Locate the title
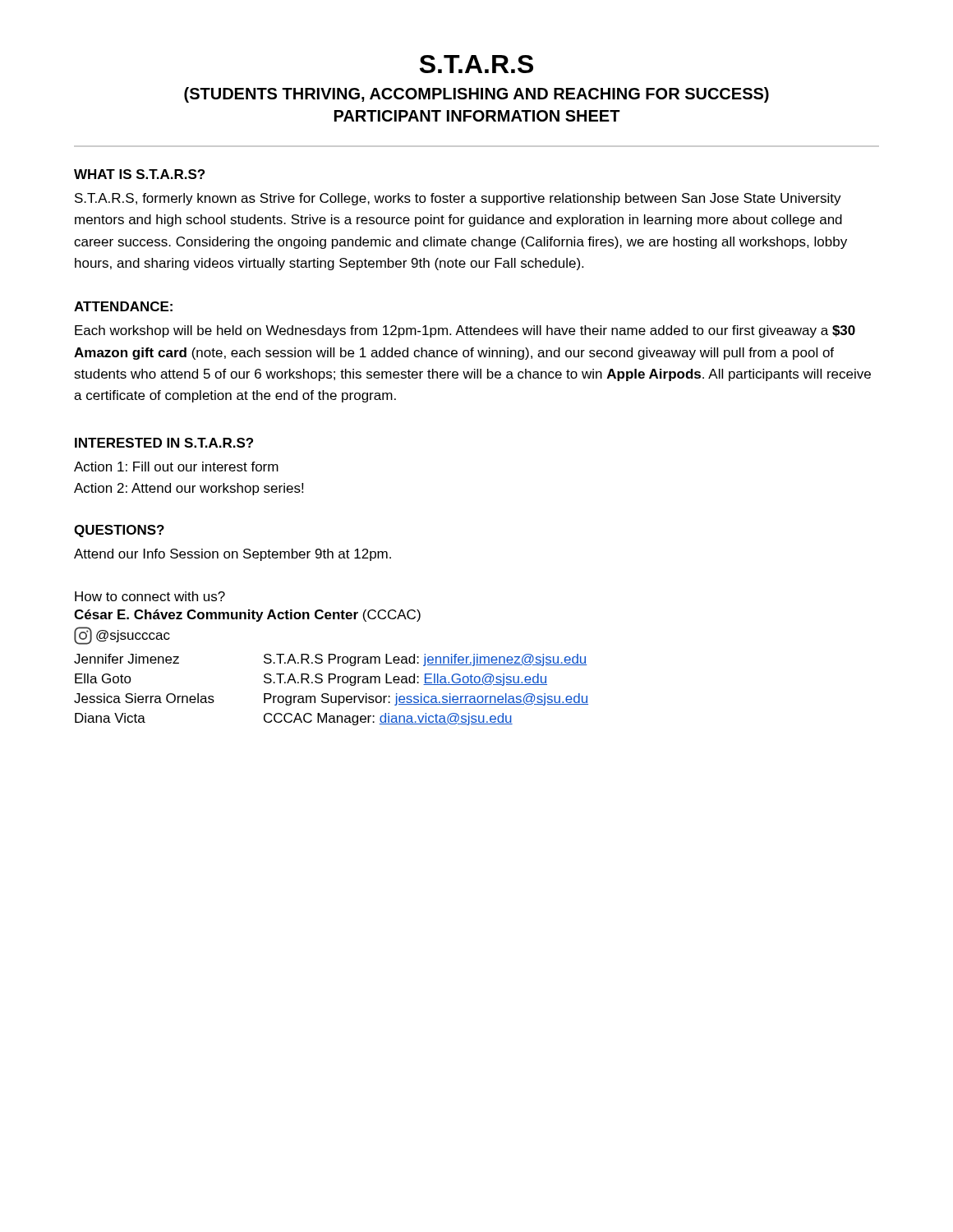This screenshot has height=1232, width=953. pyautogui.click(x=476, y=88)
